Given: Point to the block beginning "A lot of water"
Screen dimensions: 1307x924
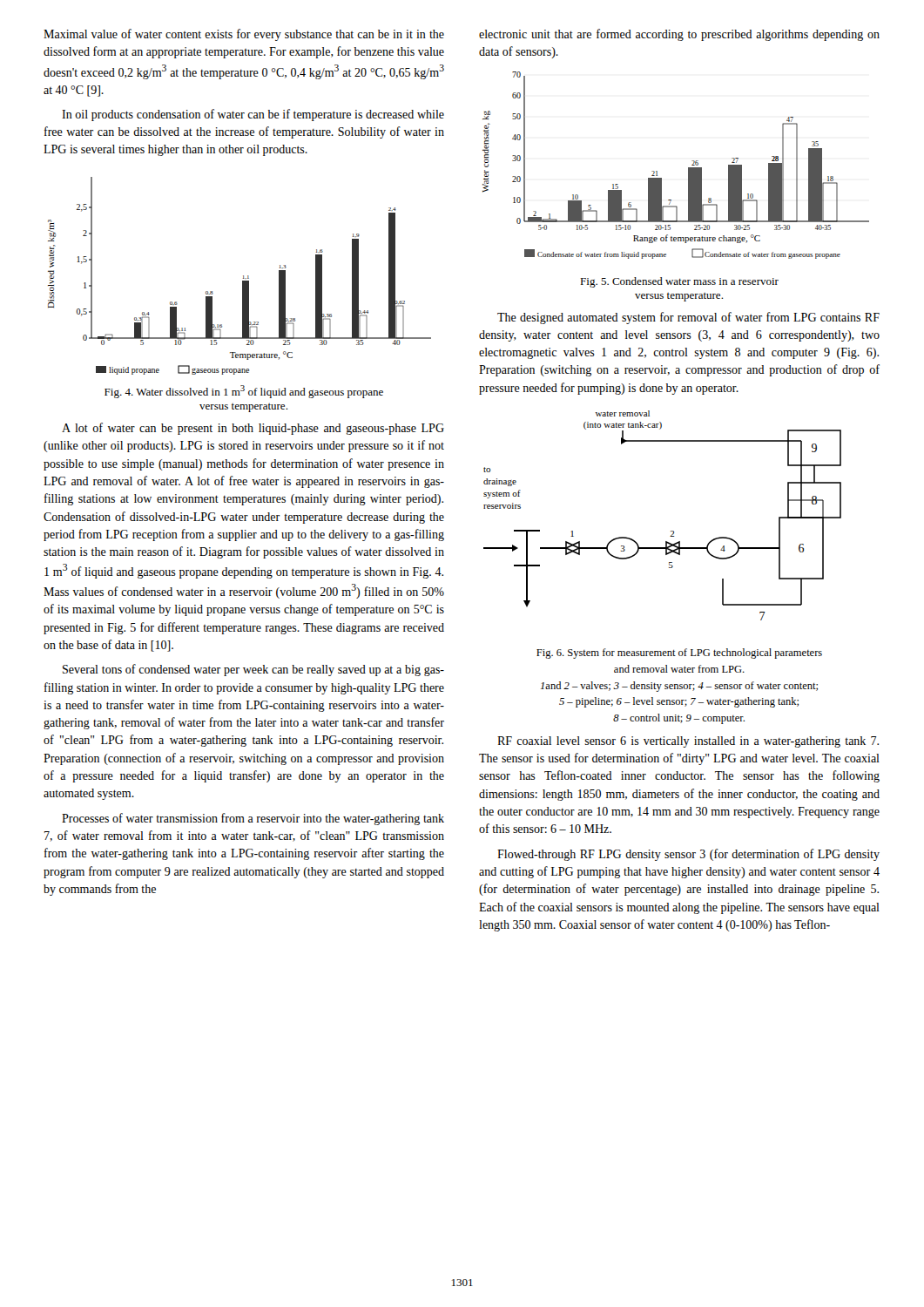Looking at the screenshot, I should click(244, 537).
